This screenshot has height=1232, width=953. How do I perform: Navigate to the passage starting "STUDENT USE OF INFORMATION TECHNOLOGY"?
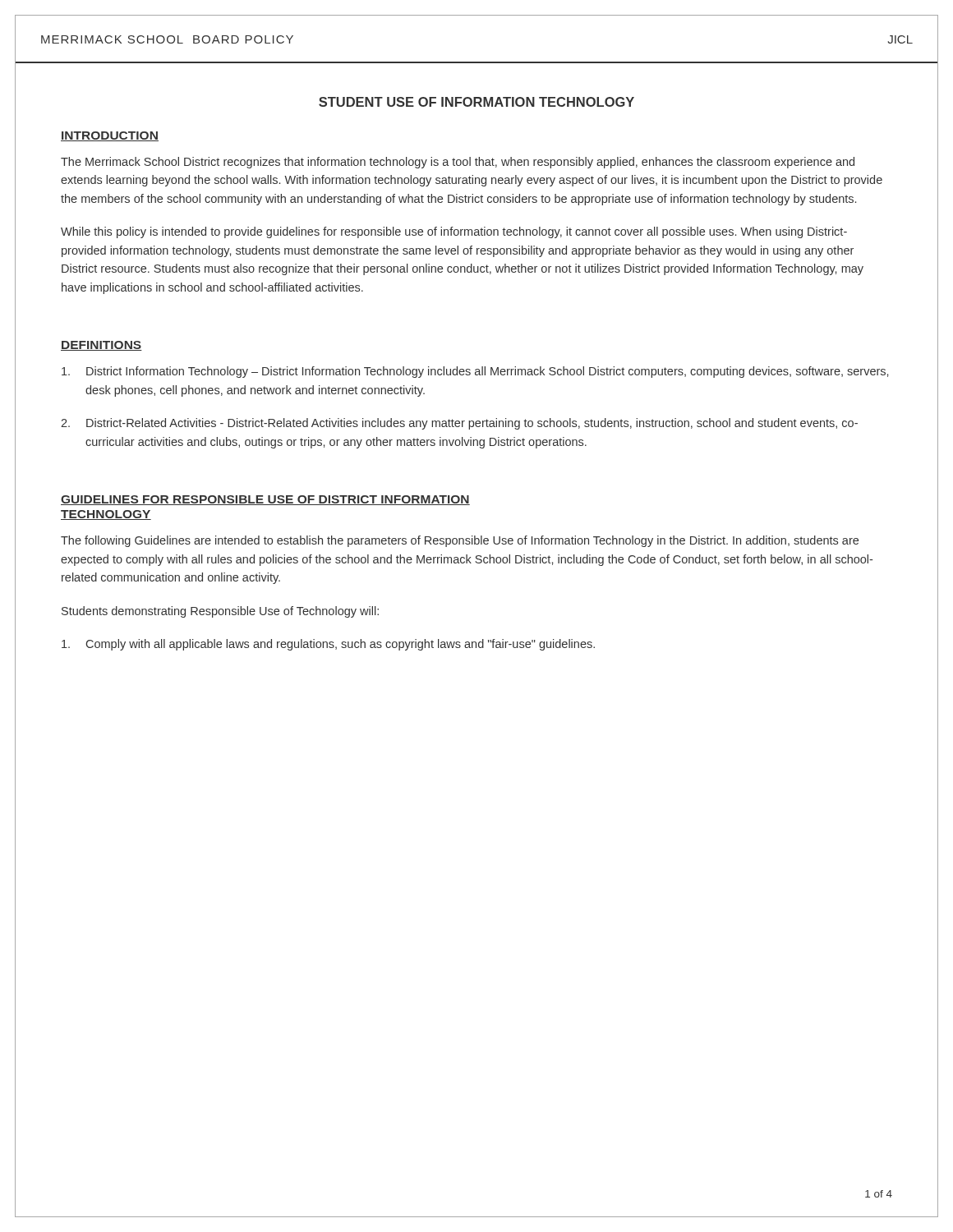pyautogui.click(x=476, y=102)
